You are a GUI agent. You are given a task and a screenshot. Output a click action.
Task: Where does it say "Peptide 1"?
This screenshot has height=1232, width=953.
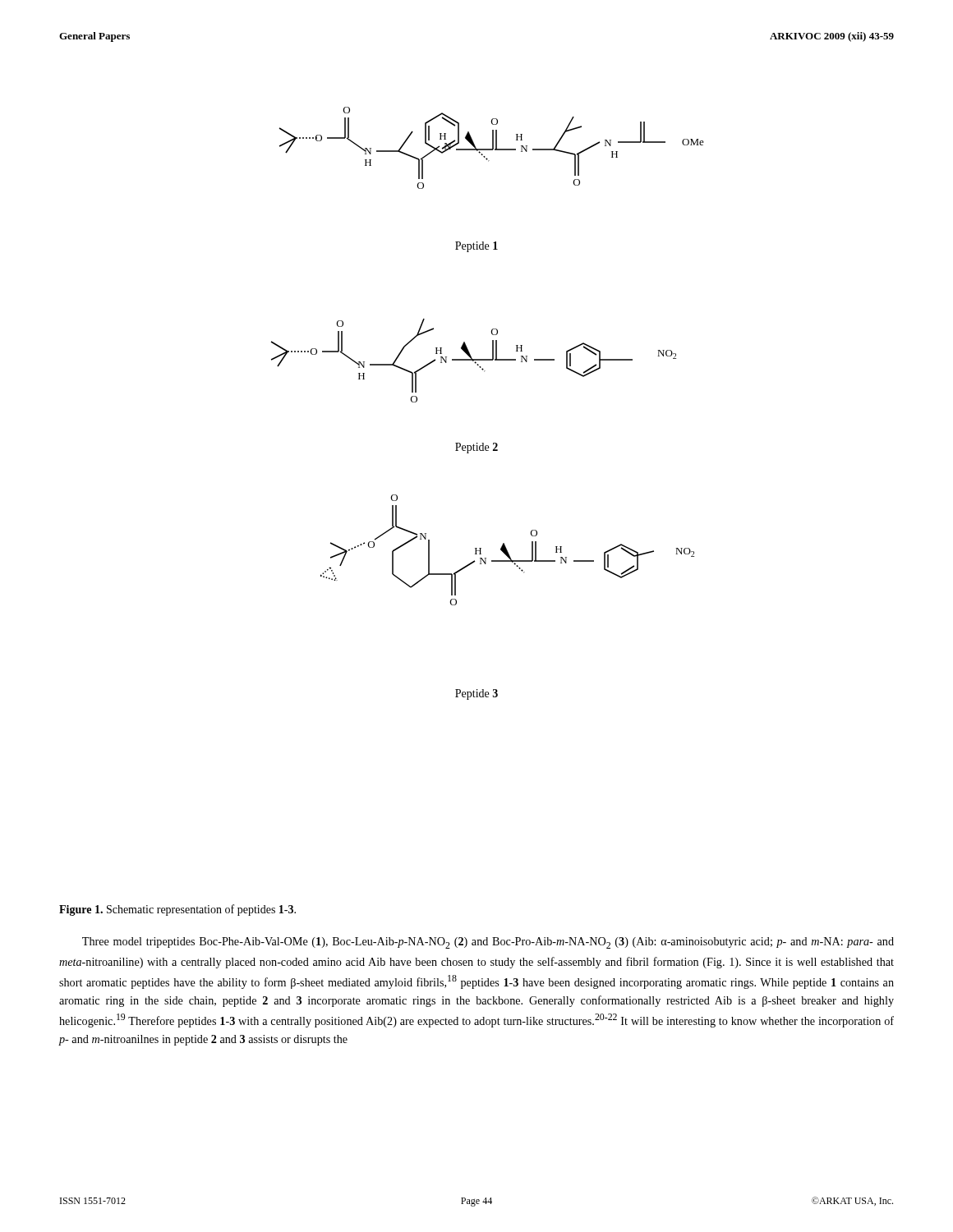click(476, 246)
